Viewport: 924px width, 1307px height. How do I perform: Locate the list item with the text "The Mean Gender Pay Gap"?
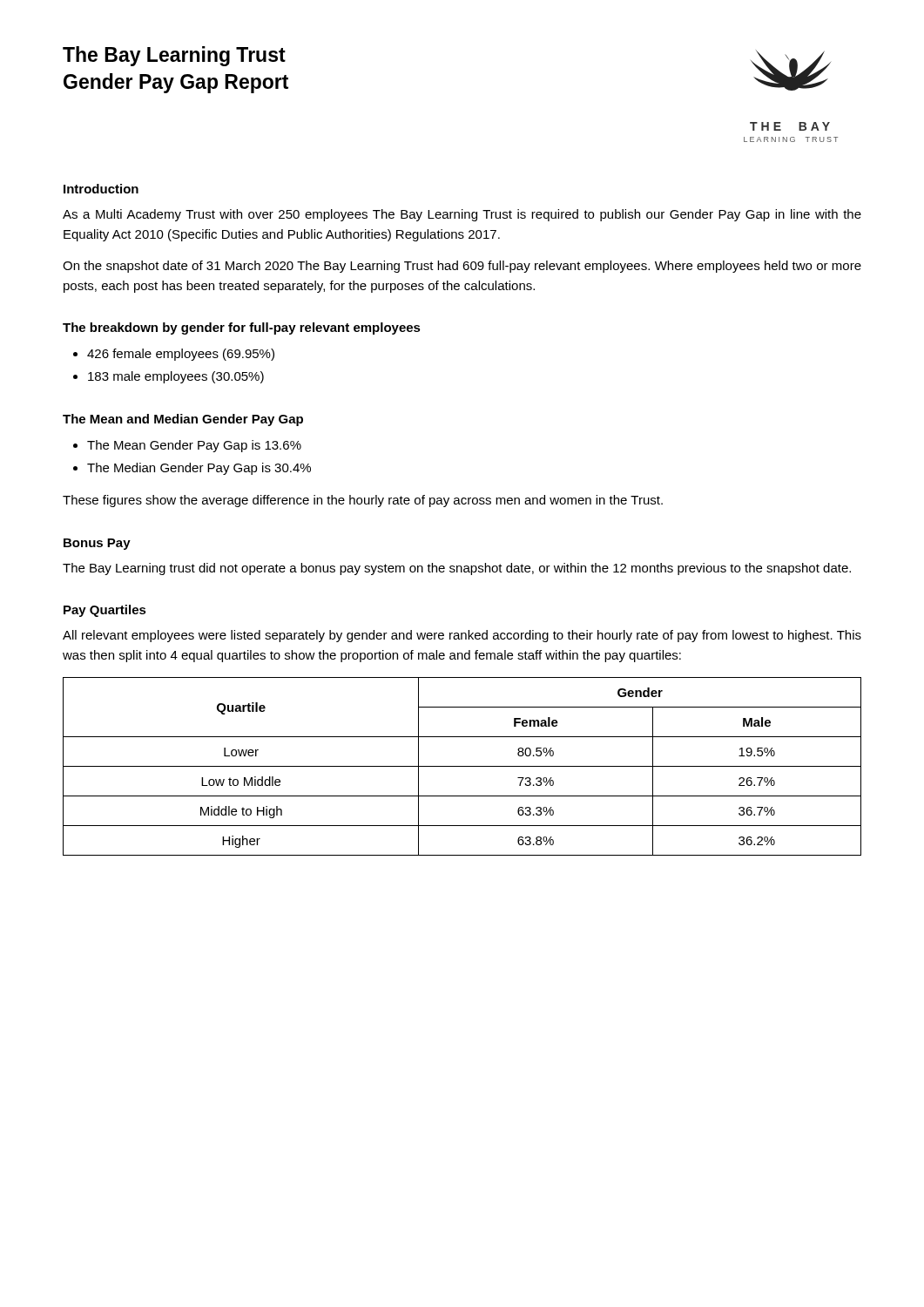[194, 445]
